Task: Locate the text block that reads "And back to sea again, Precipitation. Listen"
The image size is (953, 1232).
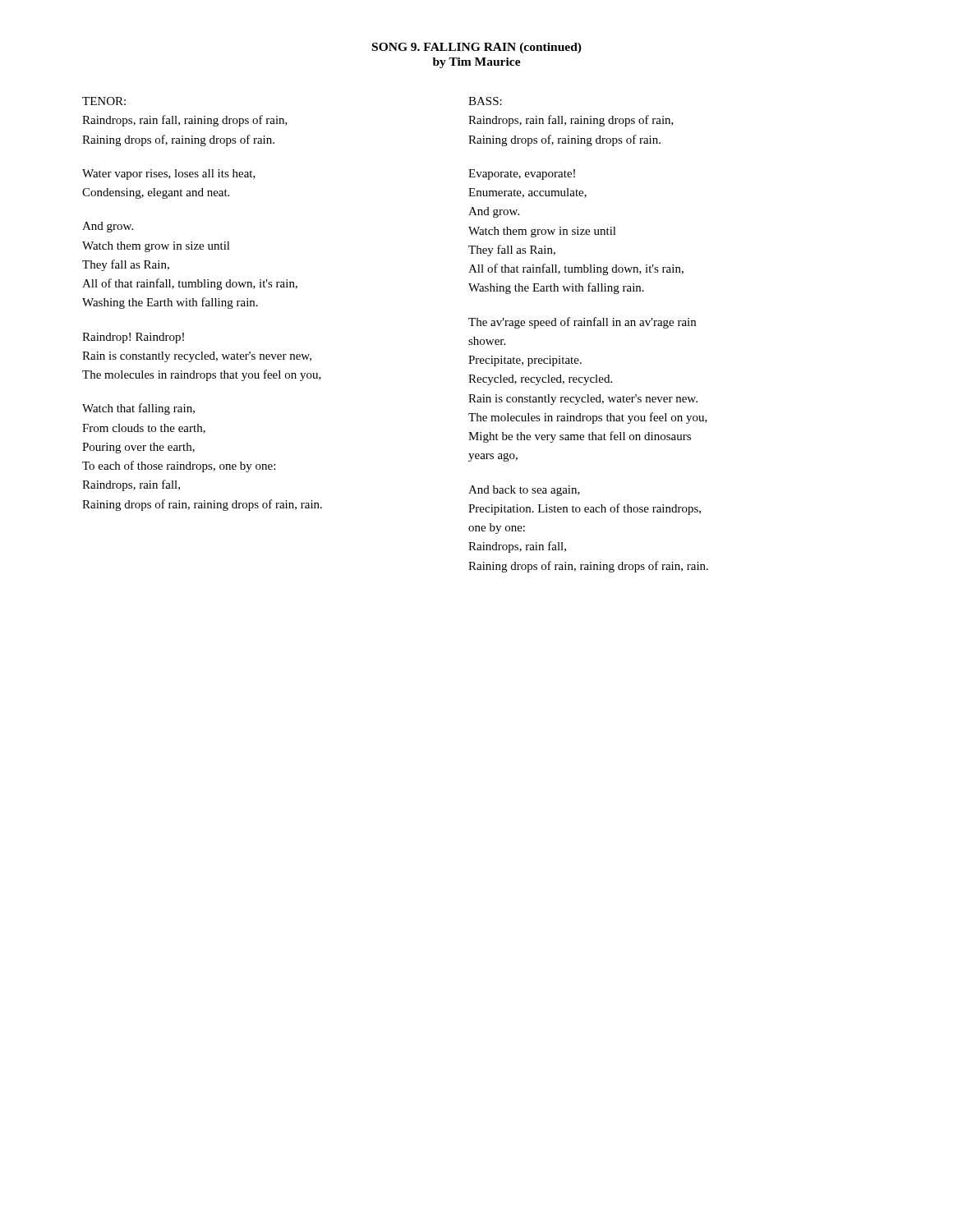Action: click(524, 491)
